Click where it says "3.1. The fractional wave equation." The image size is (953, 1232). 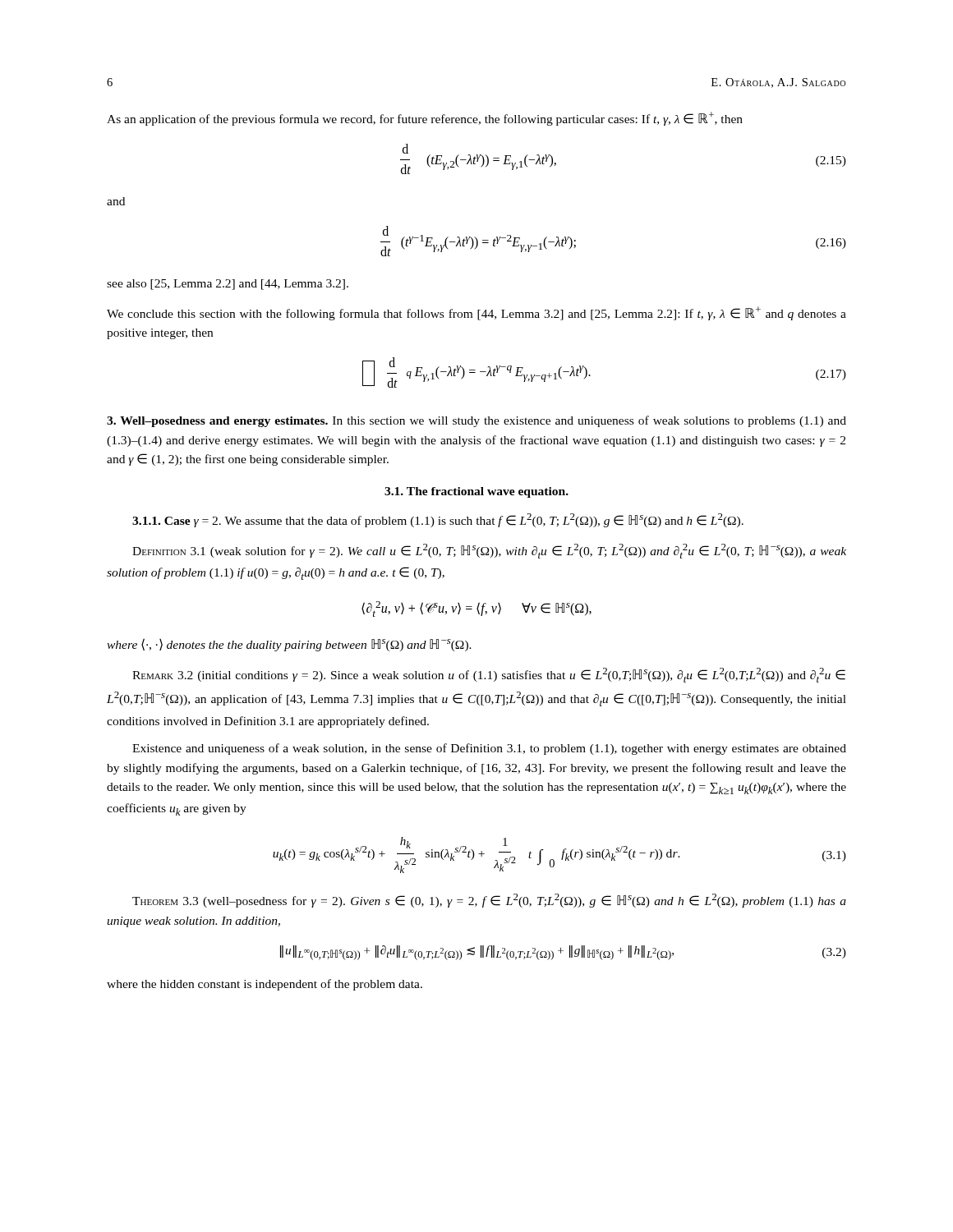[476, 491]
